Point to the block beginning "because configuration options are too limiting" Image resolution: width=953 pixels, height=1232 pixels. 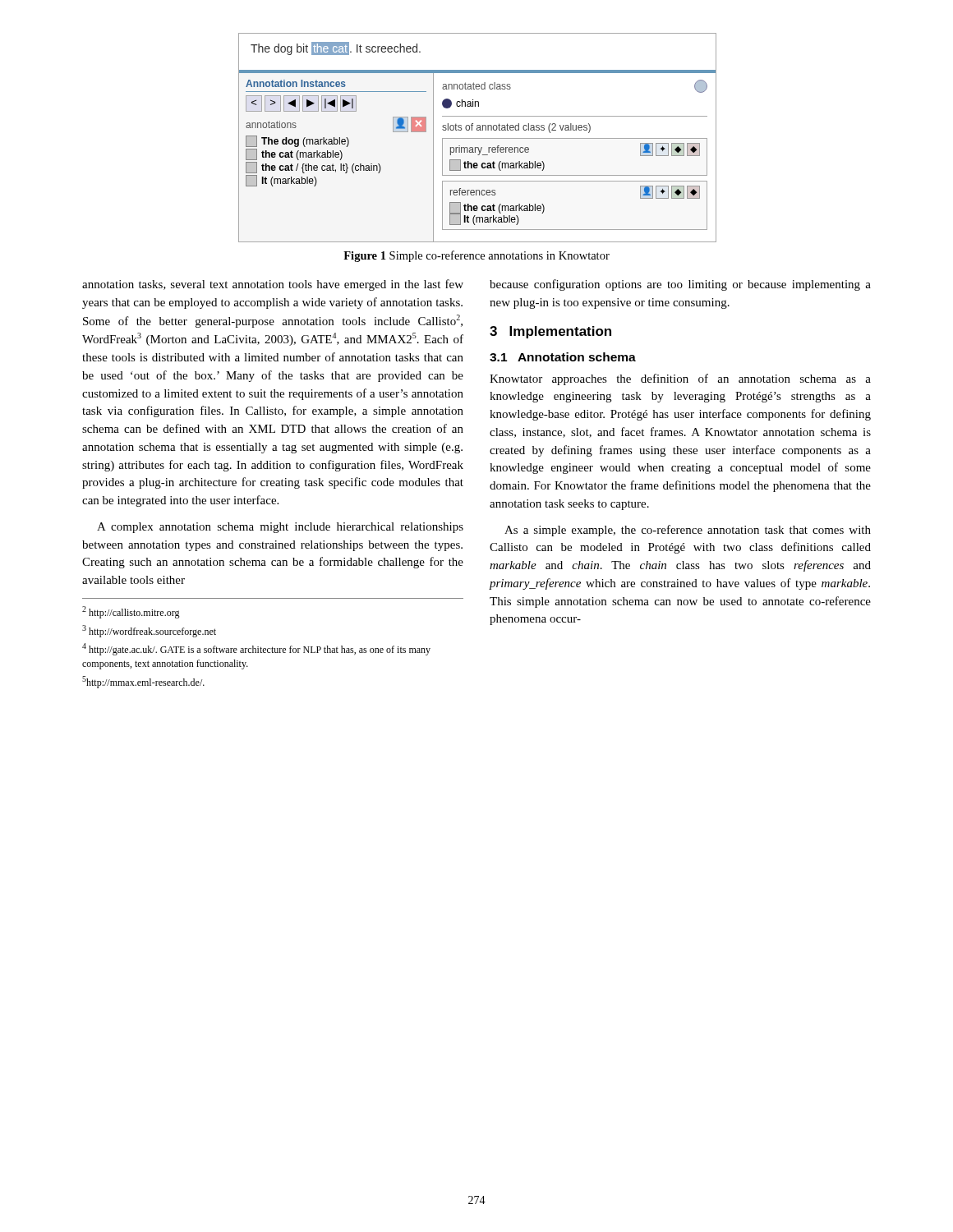point(680,294)
